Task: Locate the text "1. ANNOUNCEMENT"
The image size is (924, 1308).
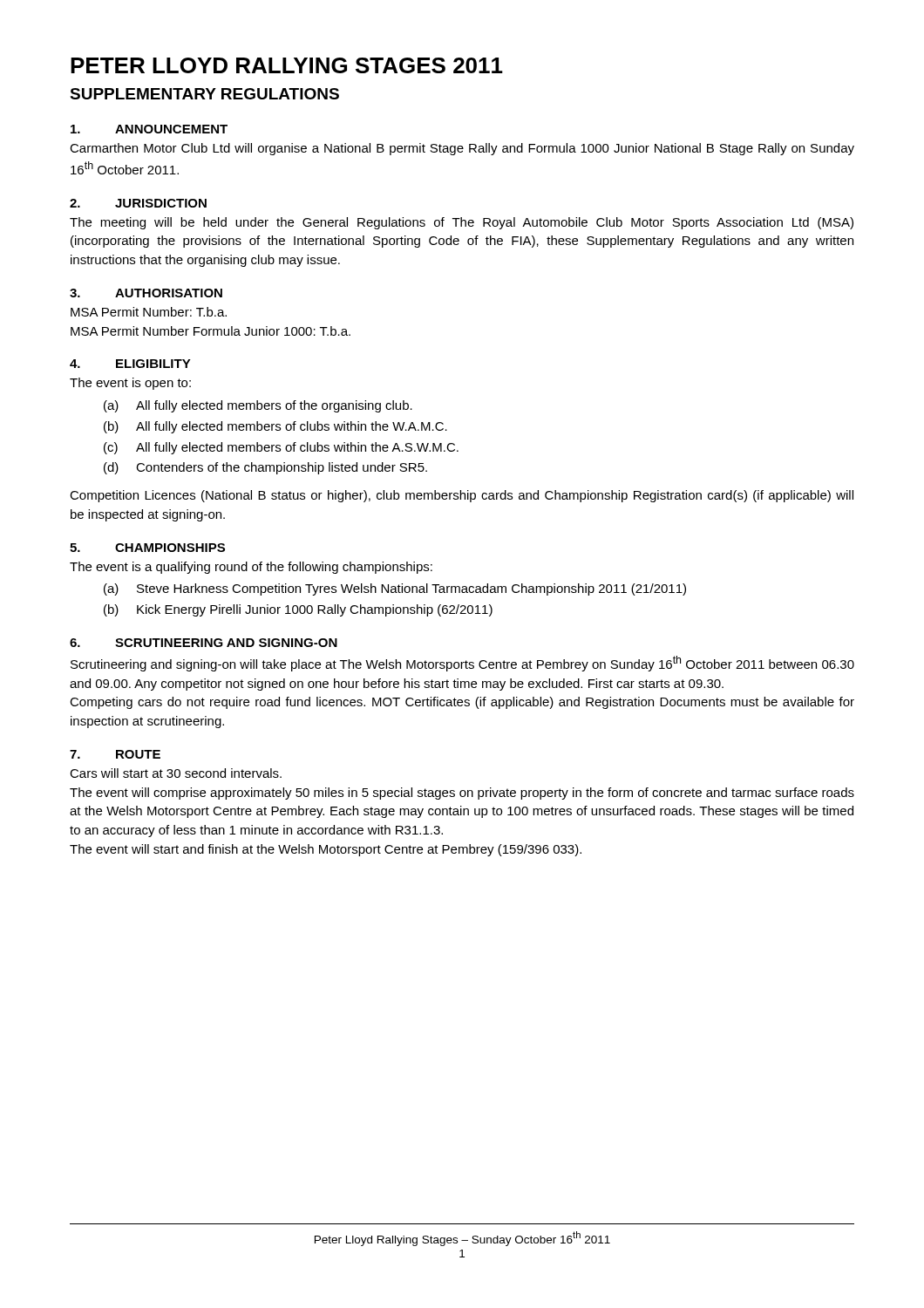Action: tap(149, 129)
